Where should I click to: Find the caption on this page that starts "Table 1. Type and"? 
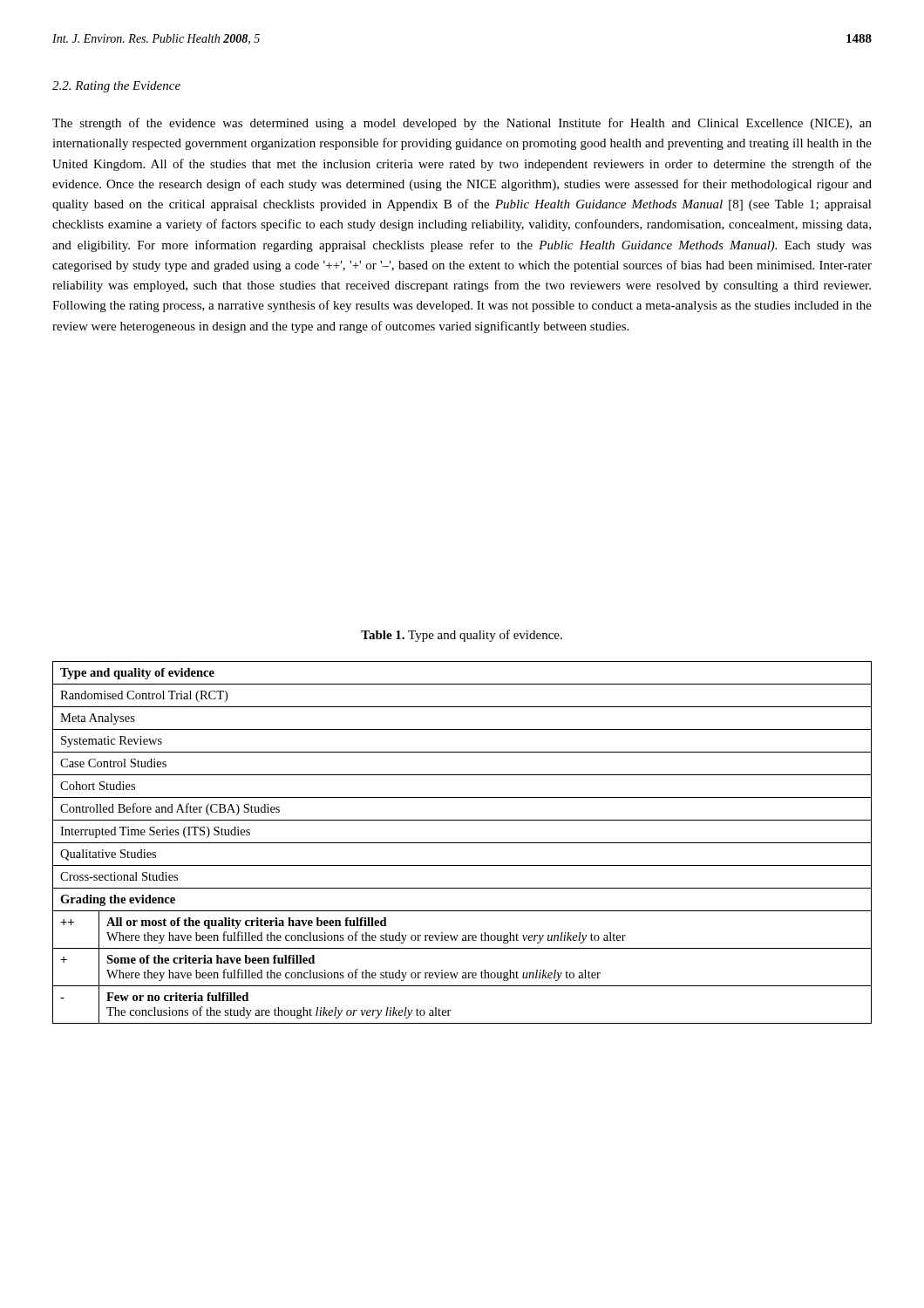coord(462,635)
